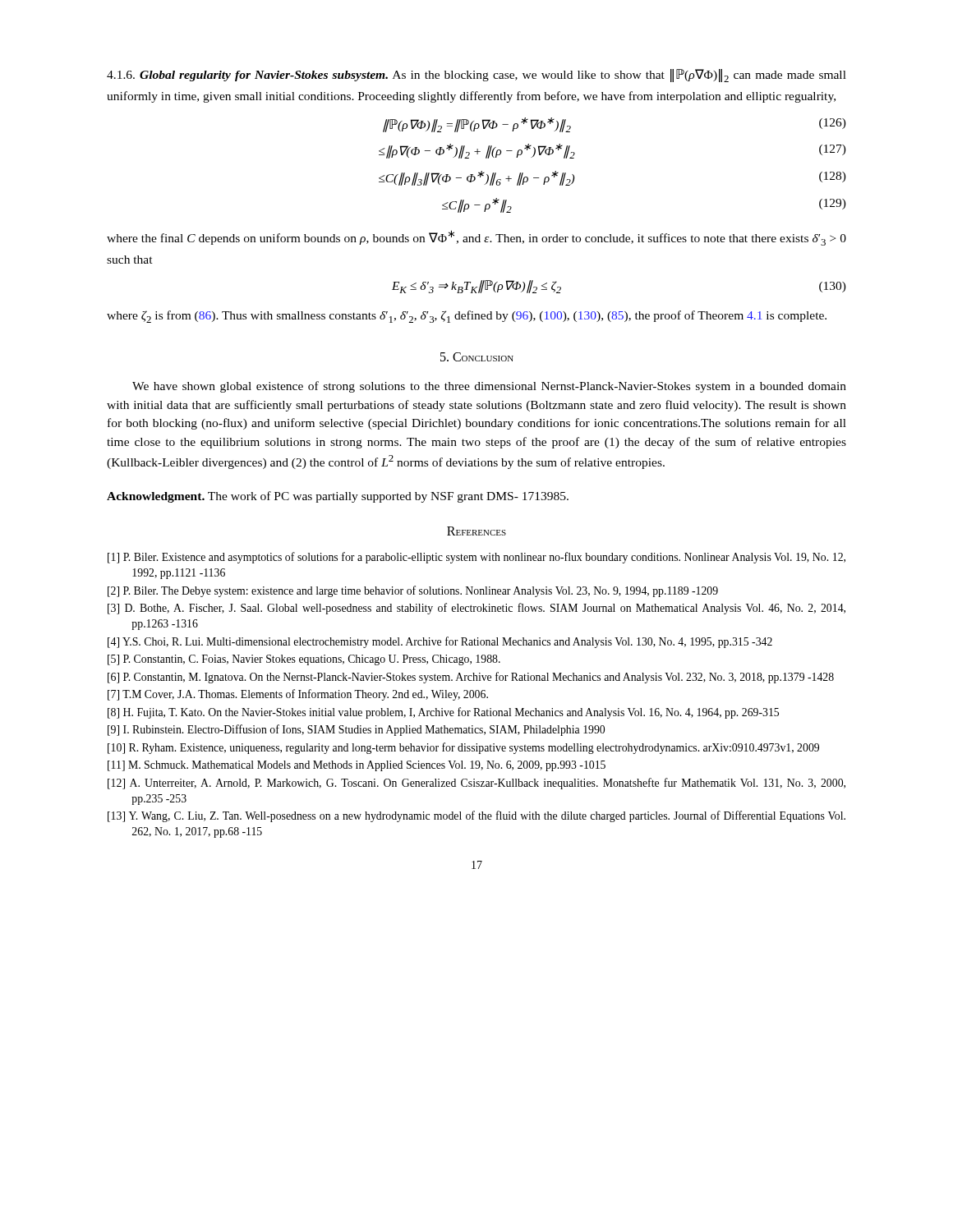Locate the block starting "≤C(‖ρ‖3‖∇(Φ − Φ∗)‖6 + ‖ρ −"
The height and width of the screenshot is (1232, 953).
(x=476, y=179)
